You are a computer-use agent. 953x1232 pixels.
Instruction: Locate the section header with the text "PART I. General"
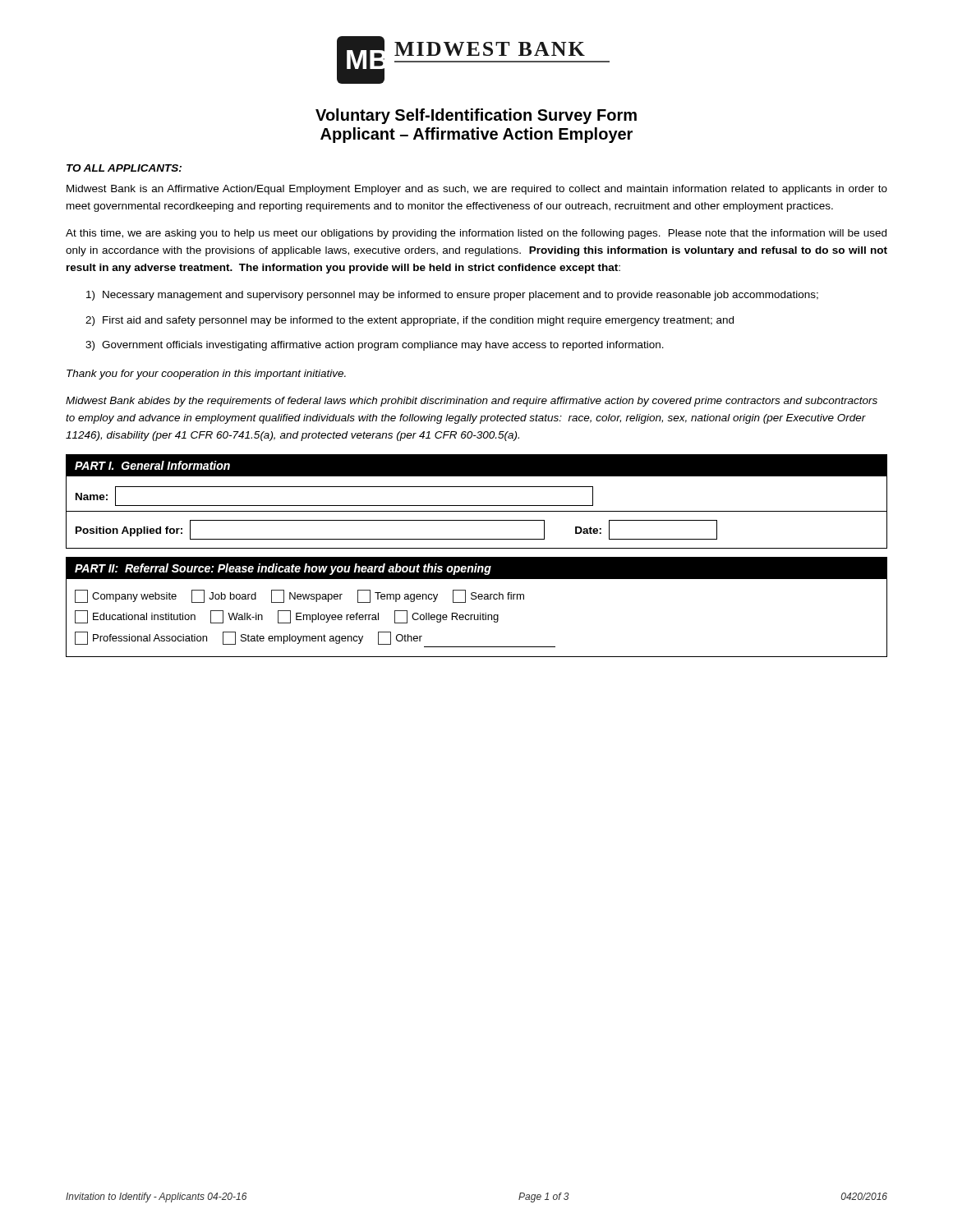tap(476, 501)
